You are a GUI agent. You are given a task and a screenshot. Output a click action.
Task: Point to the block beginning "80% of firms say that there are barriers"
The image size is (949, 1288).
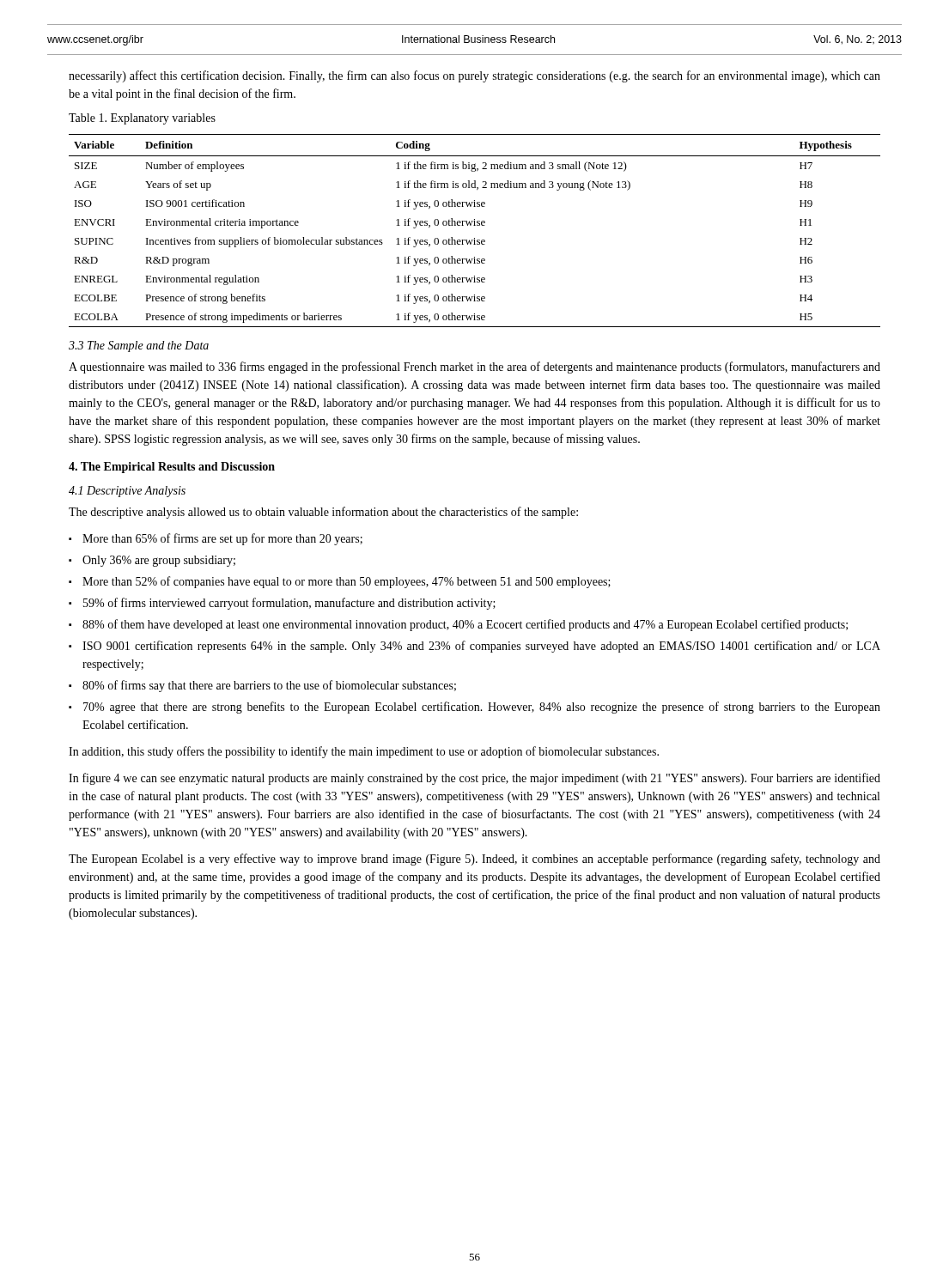[x=270, y=686]
